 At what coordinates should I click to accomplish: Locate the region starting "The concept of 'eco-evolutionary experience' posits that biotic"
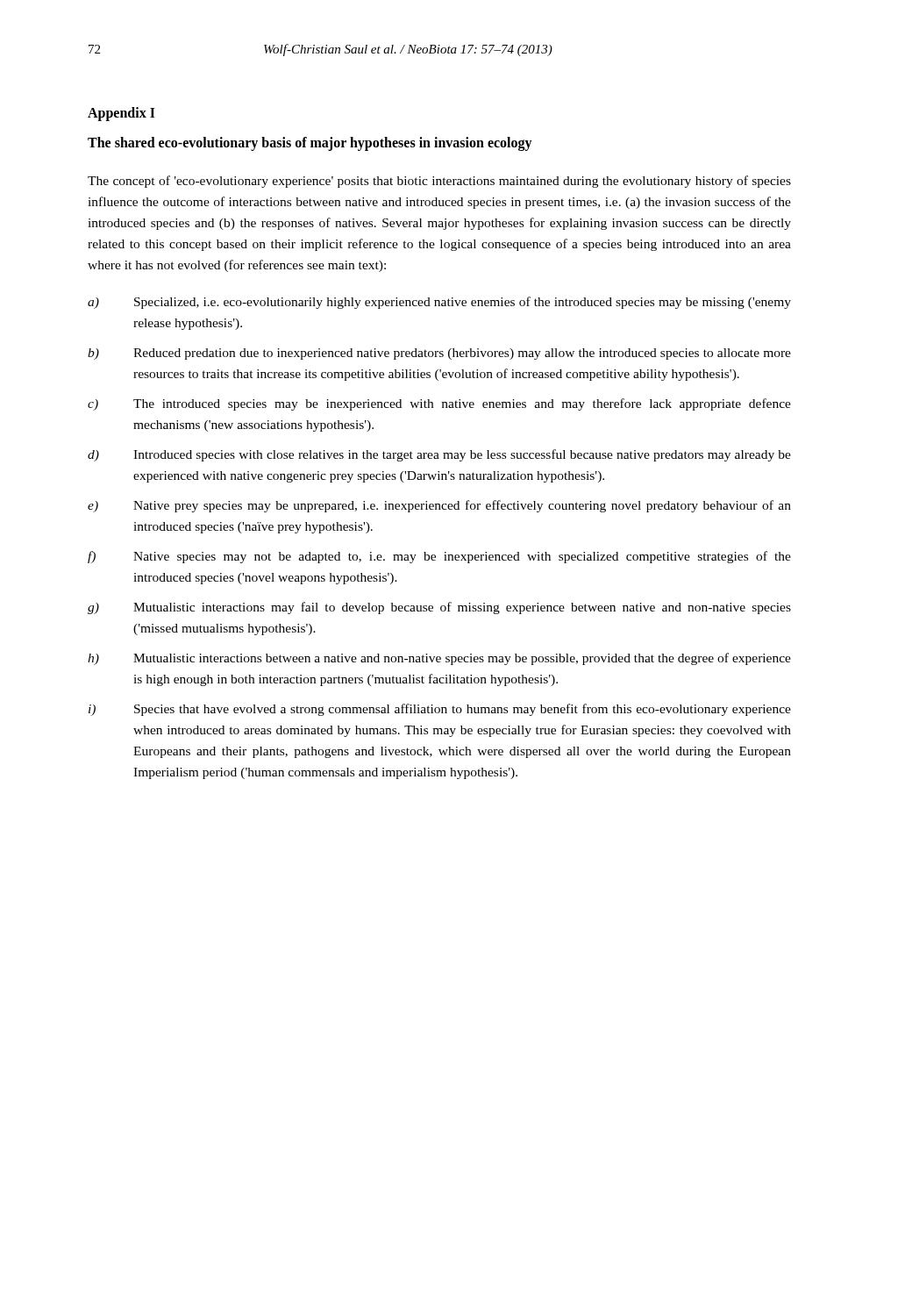point(439,222)
